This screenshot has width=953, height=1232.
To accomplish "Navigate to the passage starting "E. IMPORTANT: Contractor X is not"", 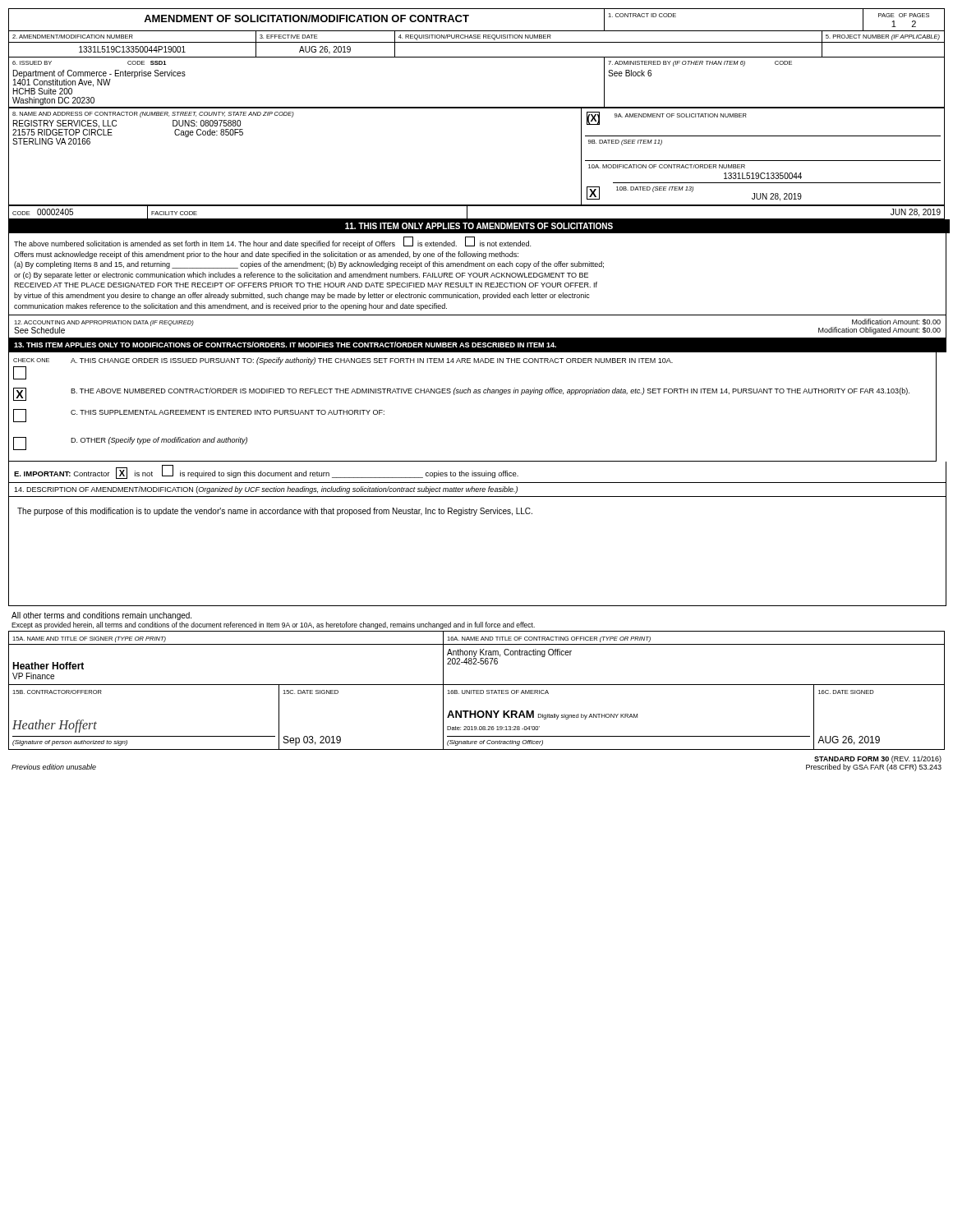I will coord(266,472).
